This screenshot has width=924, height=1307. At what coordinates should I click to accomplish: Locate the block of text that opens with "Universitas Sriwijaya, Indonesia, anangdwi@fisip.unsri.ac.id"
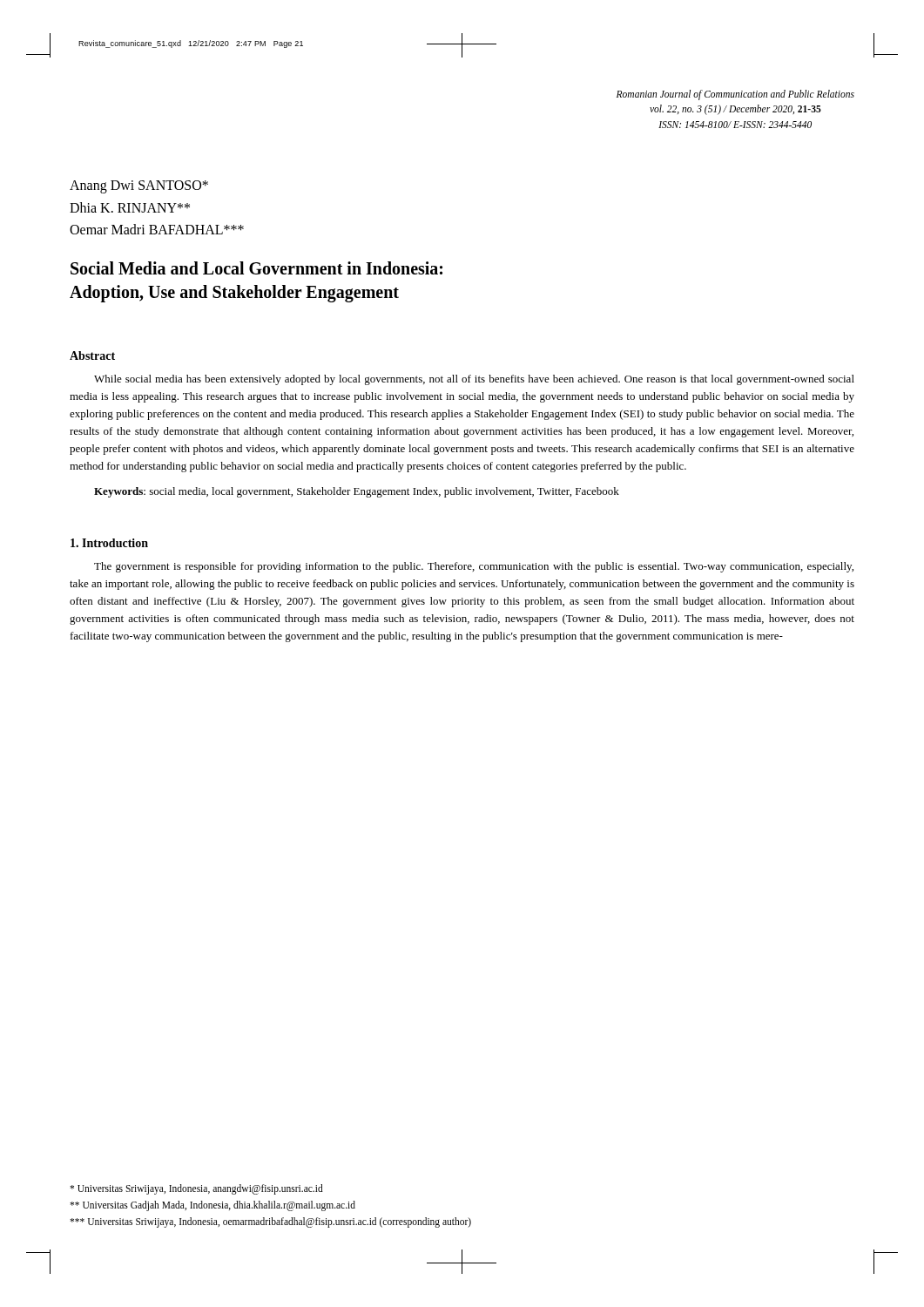pyautogui.click(x=196, y=1189)
